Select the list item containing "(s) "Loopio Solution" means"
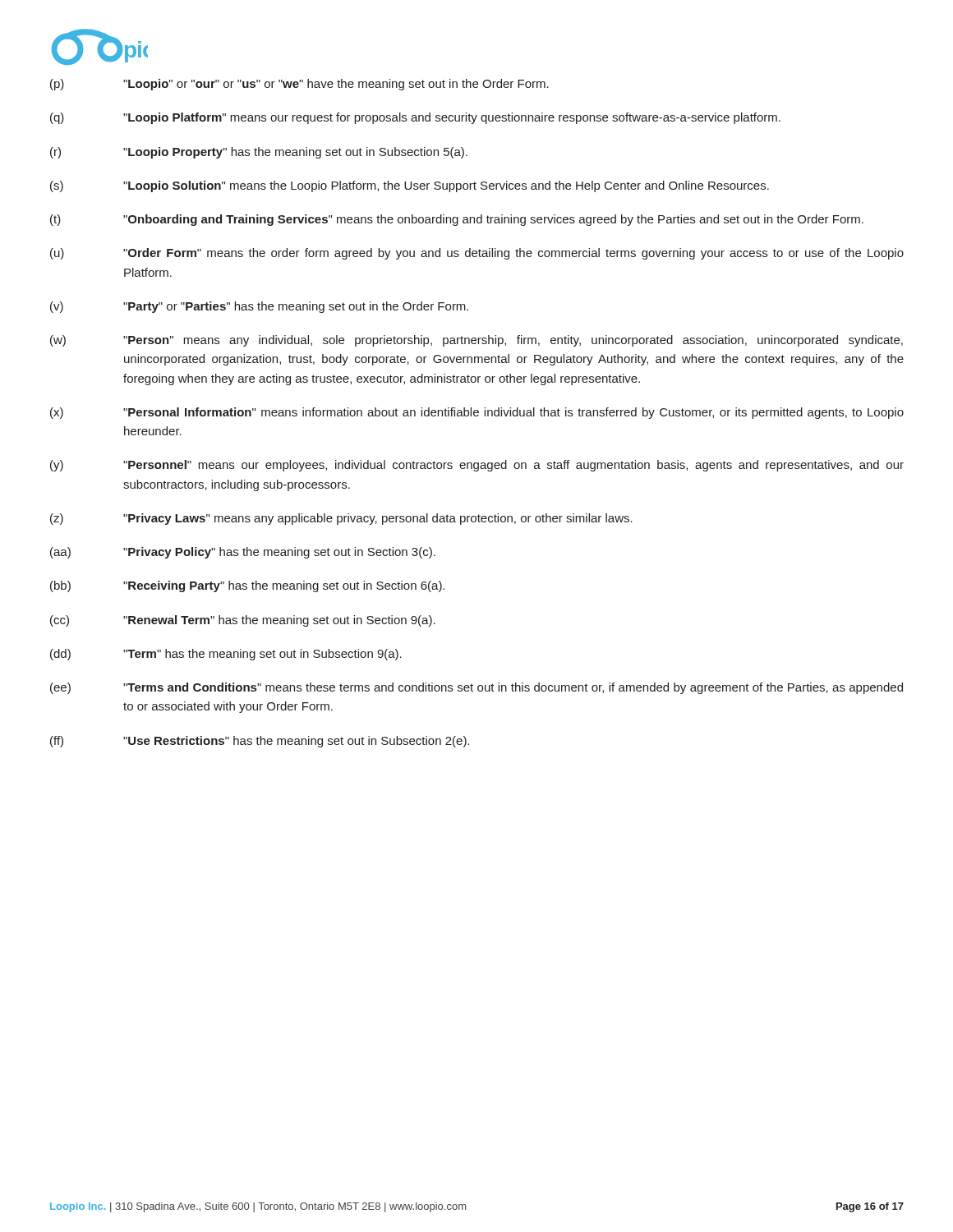Screen dimensions: 1232x953 (476, 185)
